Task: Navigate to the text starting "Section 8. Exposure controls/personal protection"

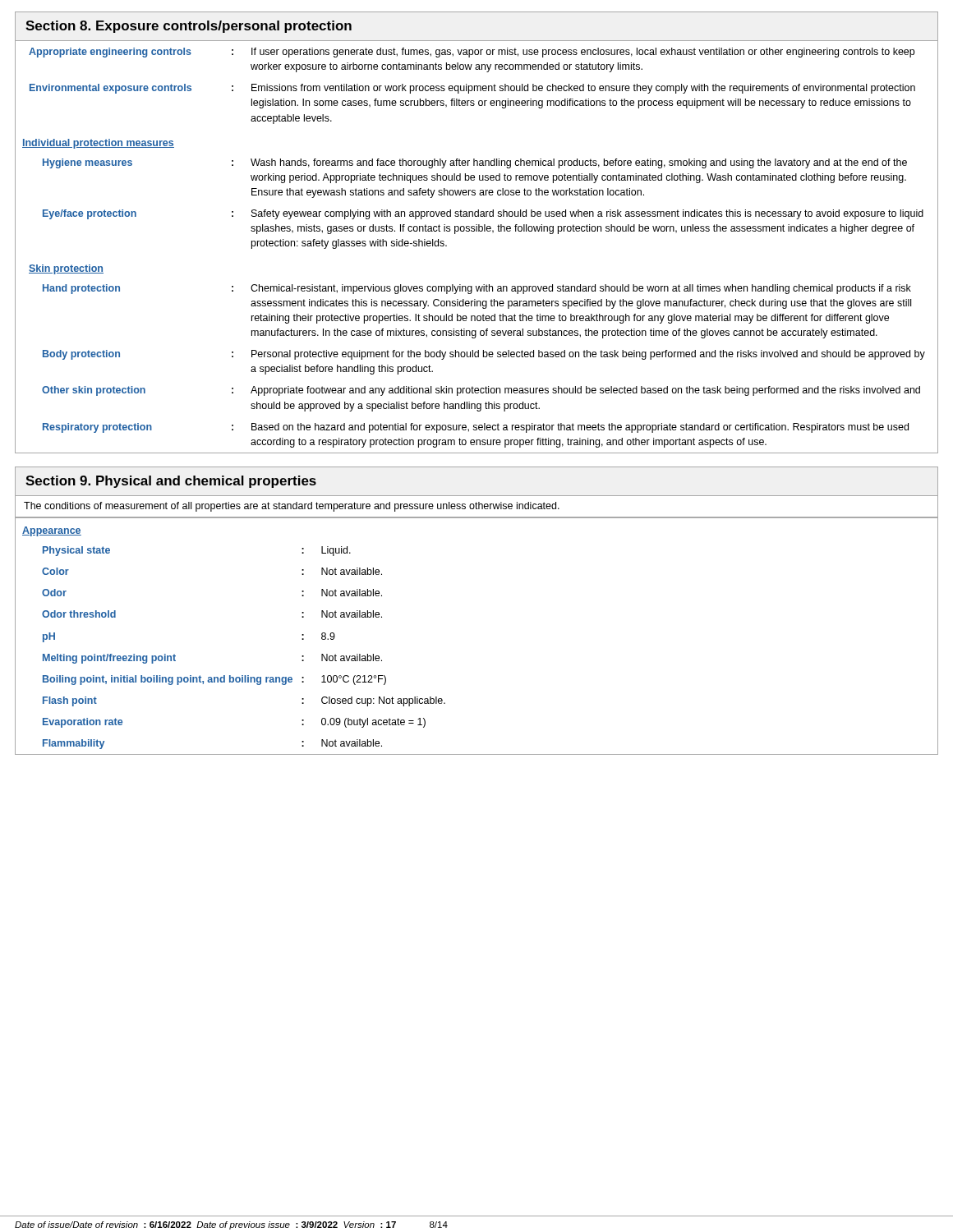Action: (x=476, y=26)
